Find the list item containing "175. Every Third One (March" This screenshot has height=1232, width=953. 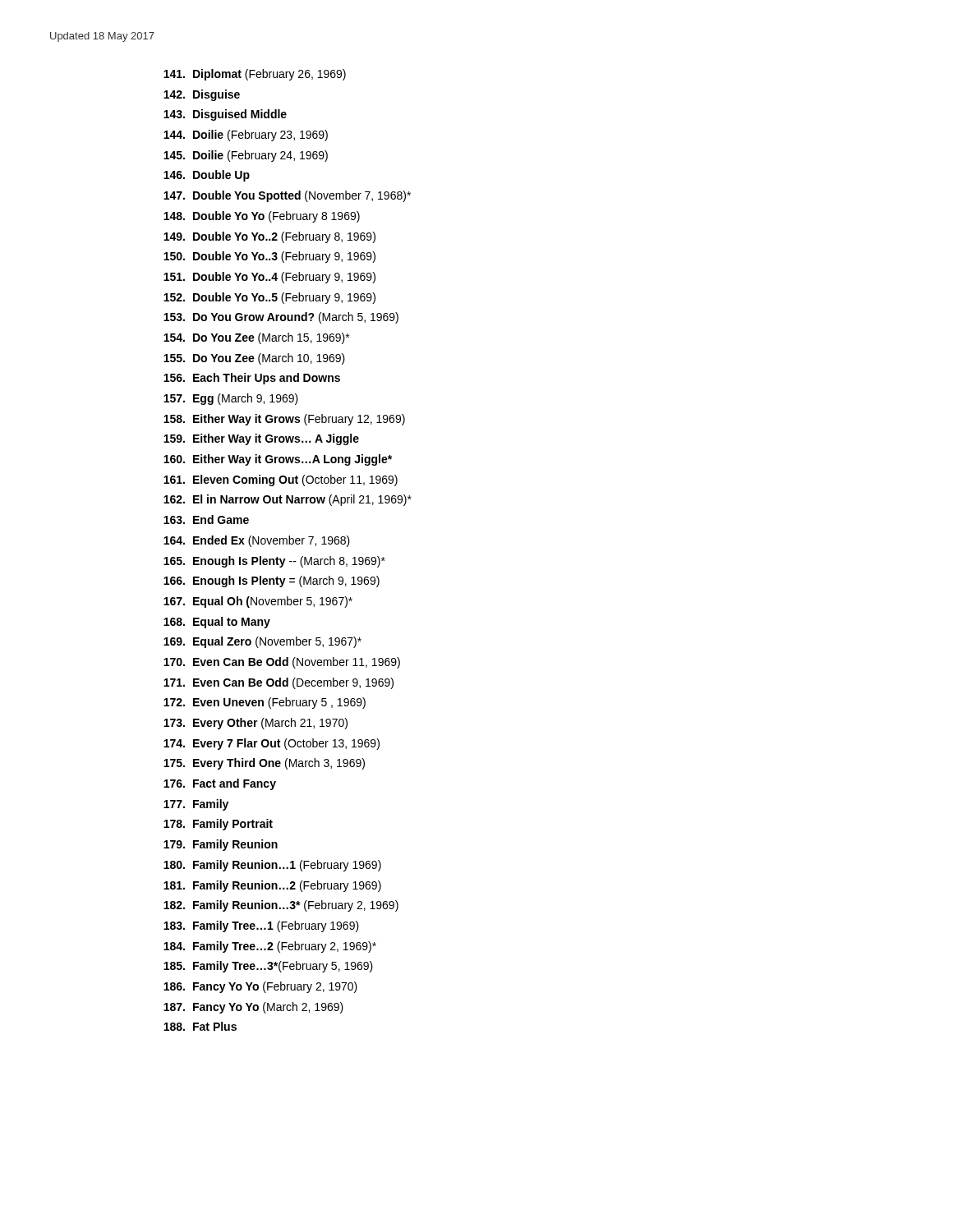pyautogui.click(x=264, y=764)
